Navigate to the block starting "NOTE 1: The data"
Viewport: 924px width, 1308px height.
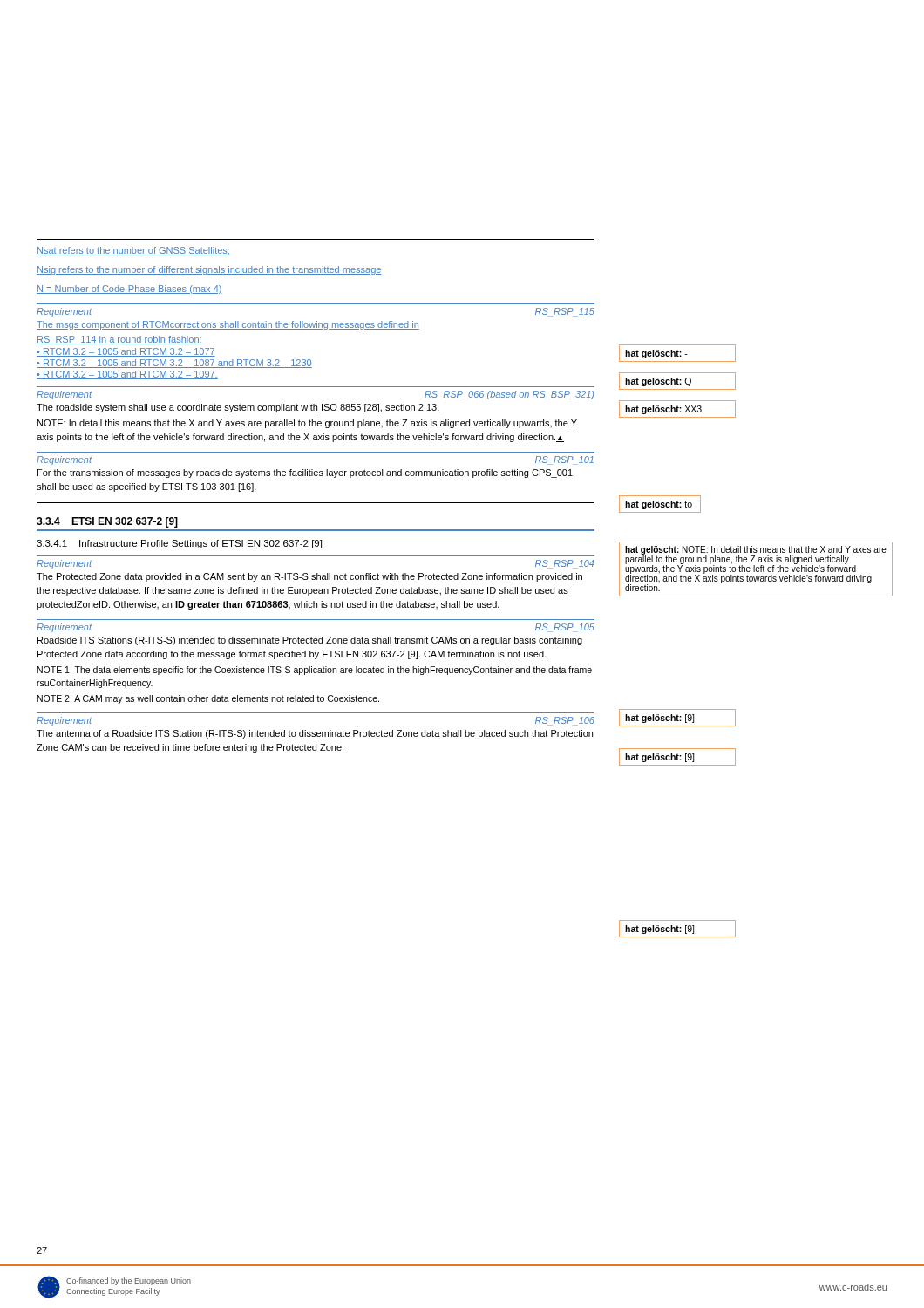coord(314,676)
